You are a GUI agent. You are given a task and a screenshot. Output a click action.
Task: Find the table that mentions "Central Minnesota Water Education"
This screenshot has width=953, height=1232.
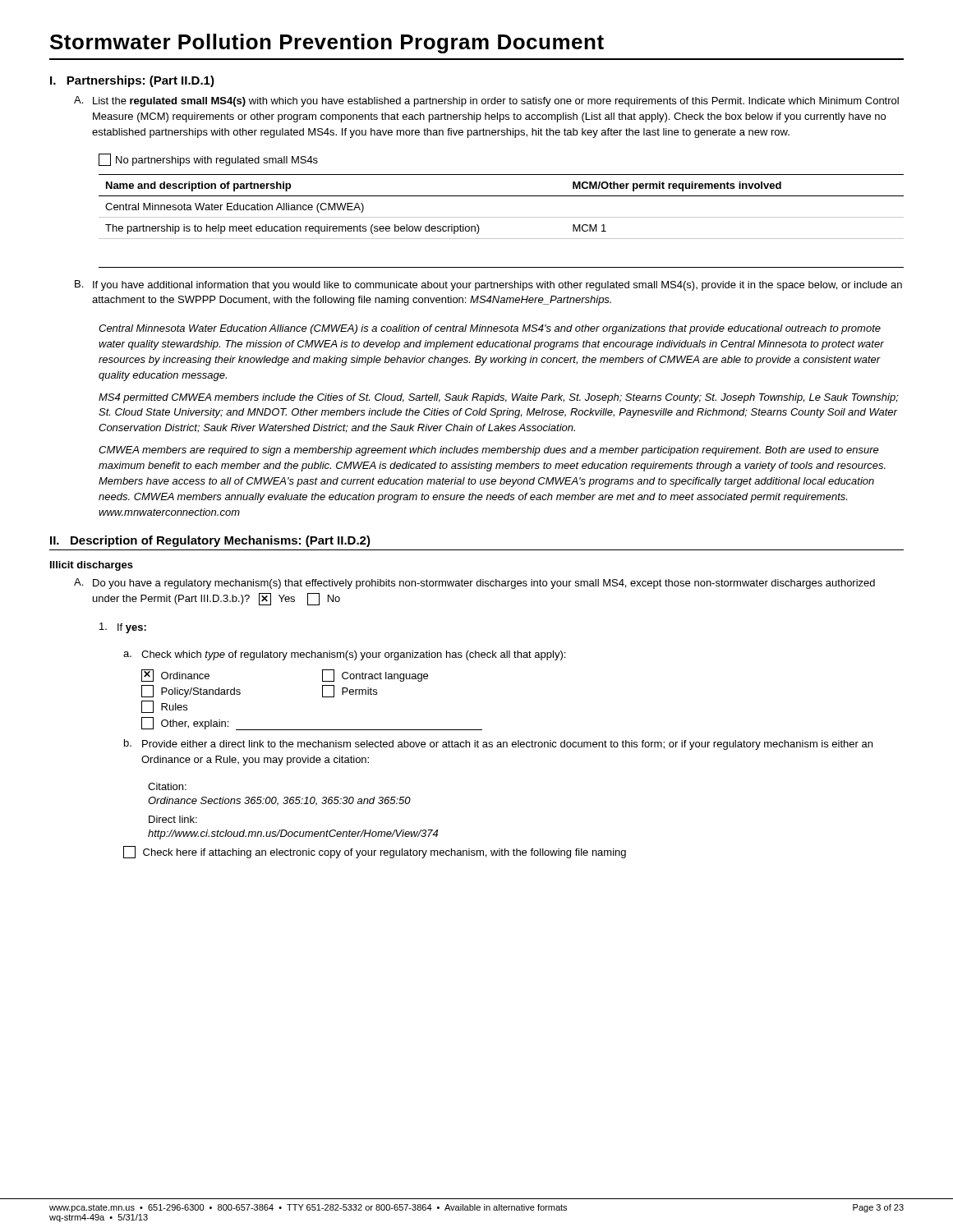501,221
